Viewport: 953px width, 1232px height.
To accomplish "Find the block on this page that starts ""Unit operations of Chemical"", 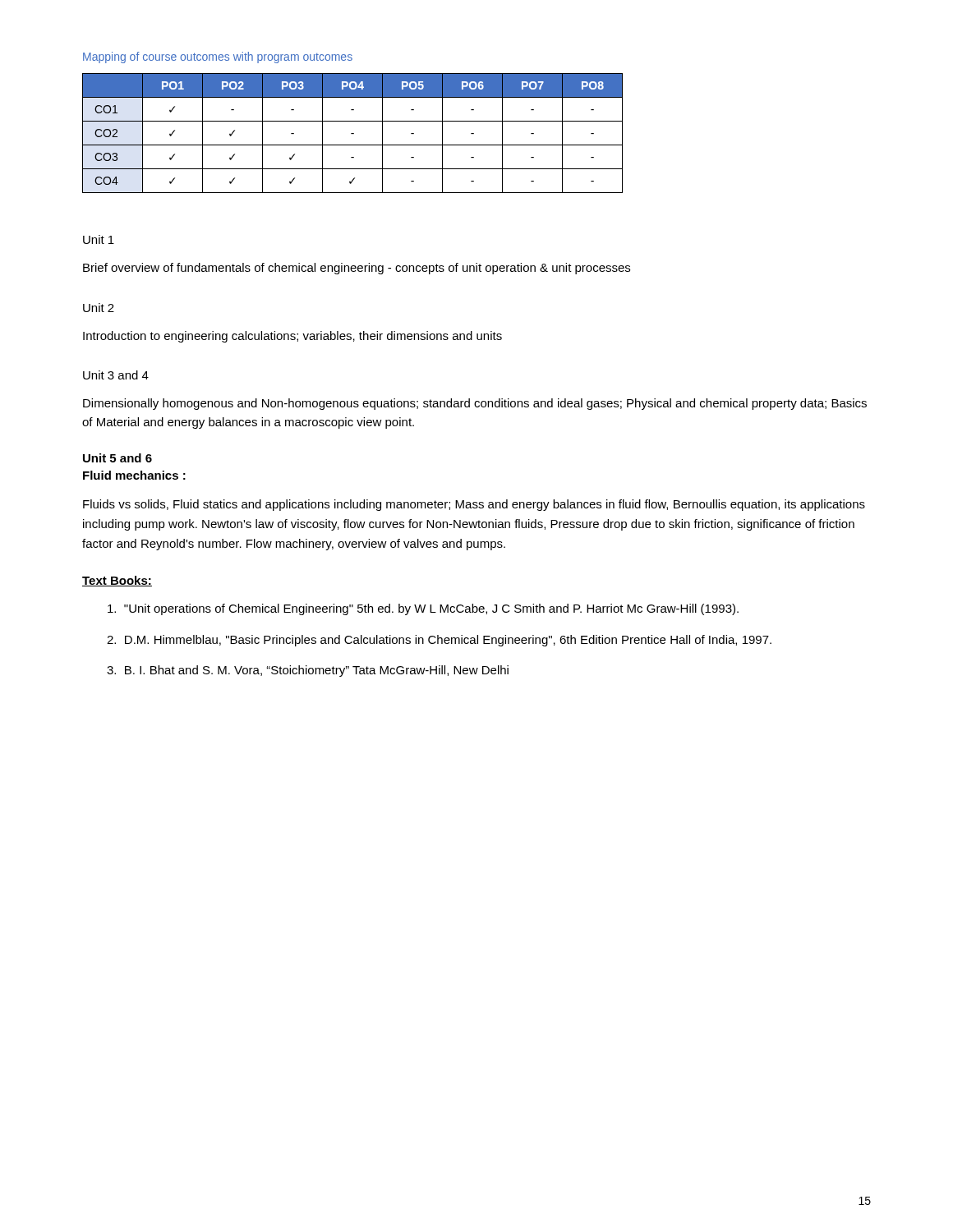I will pos(489,609).
